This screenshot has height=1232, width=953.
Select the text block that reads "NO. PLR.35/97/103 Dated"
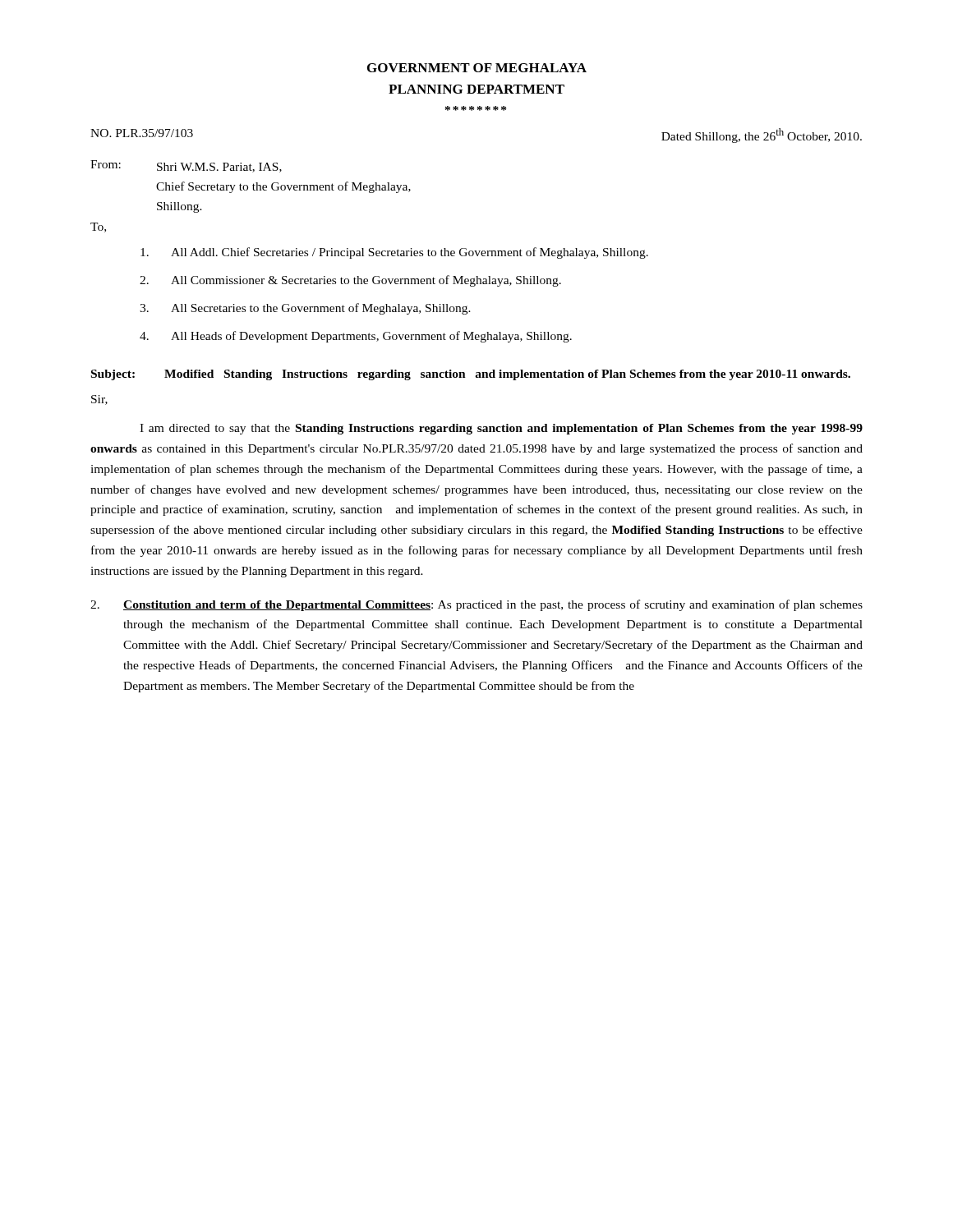(145, 137)
